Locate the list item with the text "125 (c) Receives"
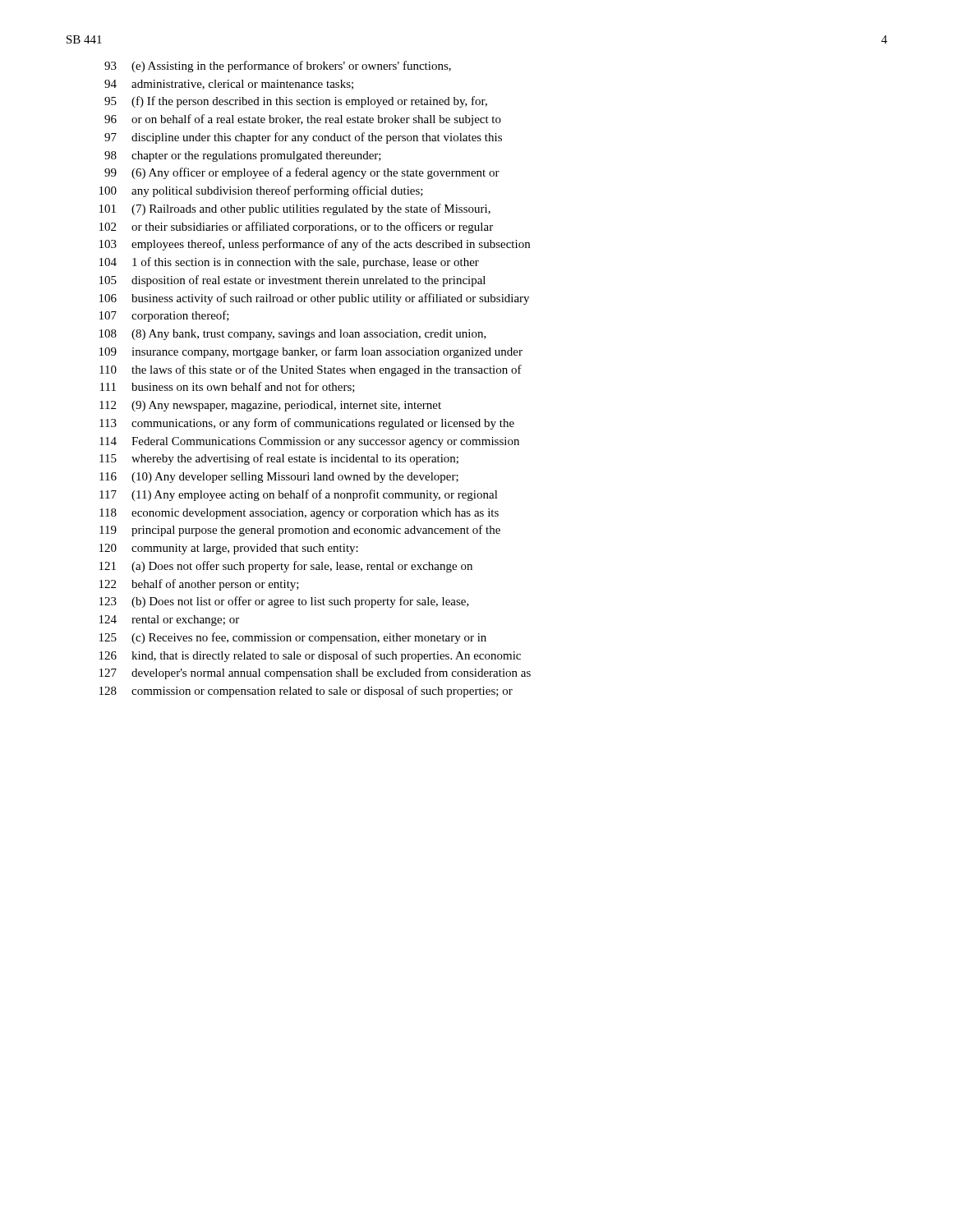This screenshot has width=953, height=1232. click(476, 665)
